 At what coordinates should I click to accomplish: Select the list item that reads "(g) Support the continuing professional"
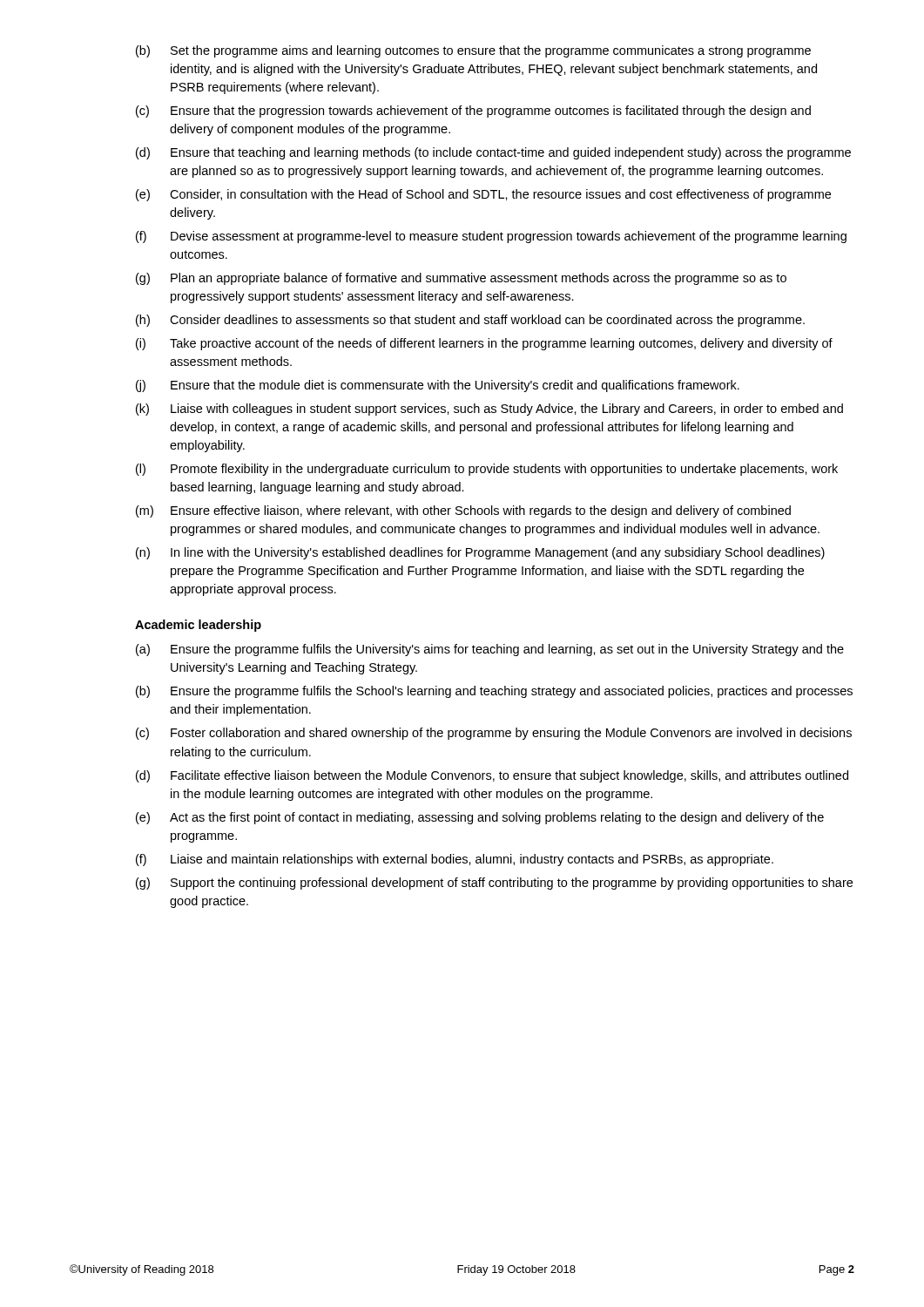[495, 892]
